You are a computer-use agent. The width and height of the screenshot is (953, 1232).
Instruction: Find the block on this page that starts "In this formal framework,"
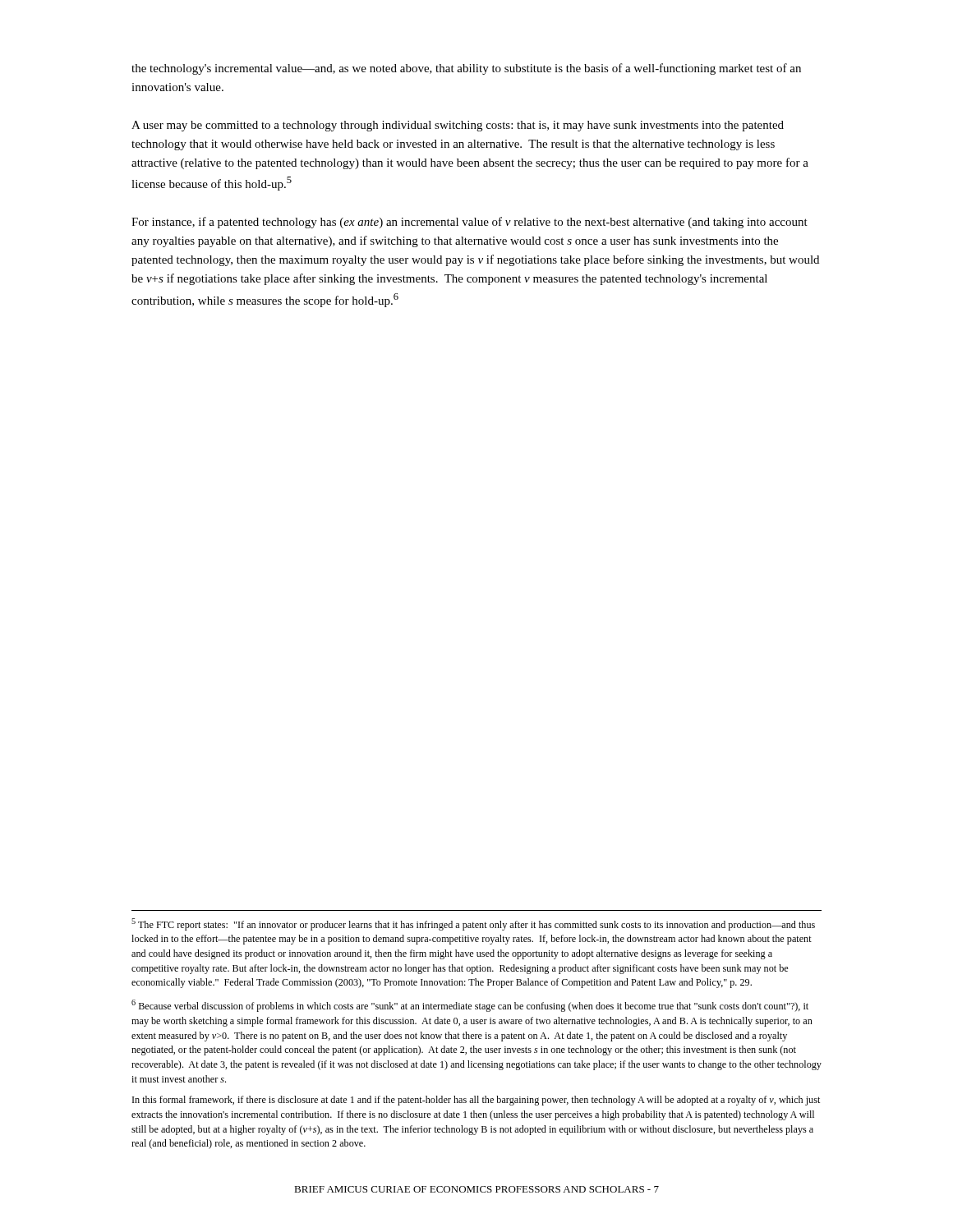(x=476, y=1122)
